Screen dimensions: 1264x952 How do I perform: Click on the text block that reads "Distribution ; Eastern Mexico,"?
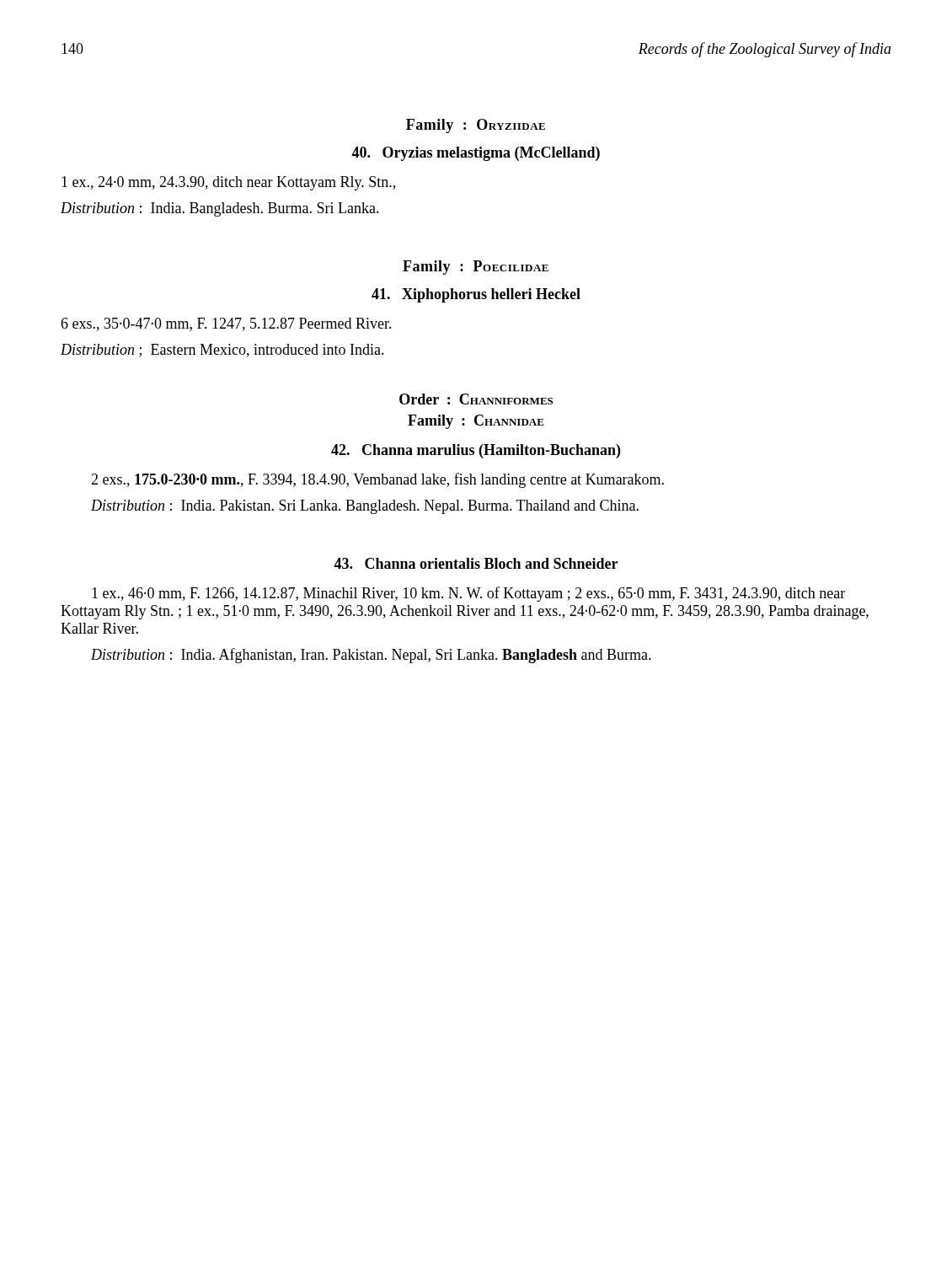[223, 350]
